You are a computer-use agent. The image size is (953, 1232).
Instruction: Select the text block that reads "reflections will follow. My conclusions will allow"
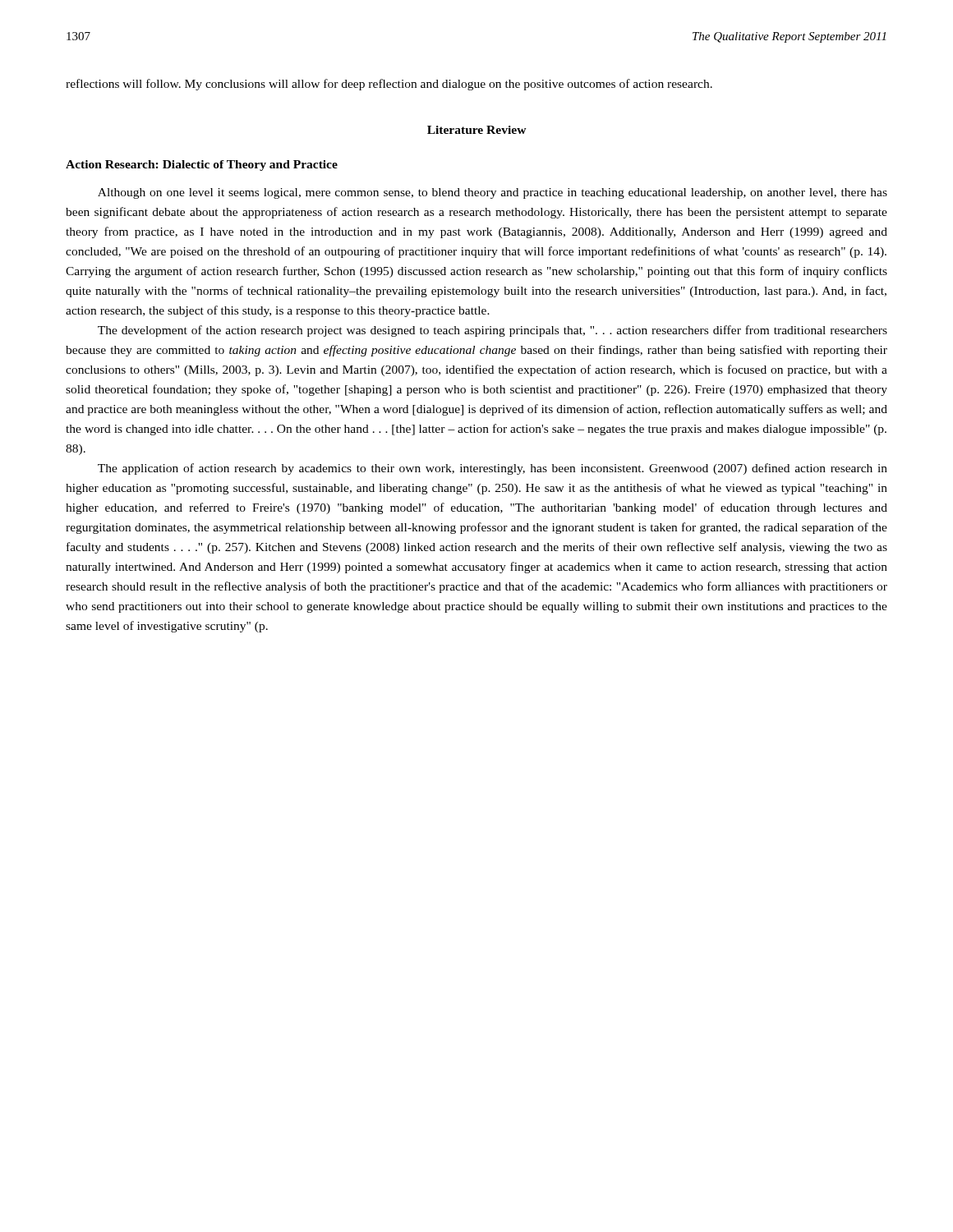pos(389,83)
